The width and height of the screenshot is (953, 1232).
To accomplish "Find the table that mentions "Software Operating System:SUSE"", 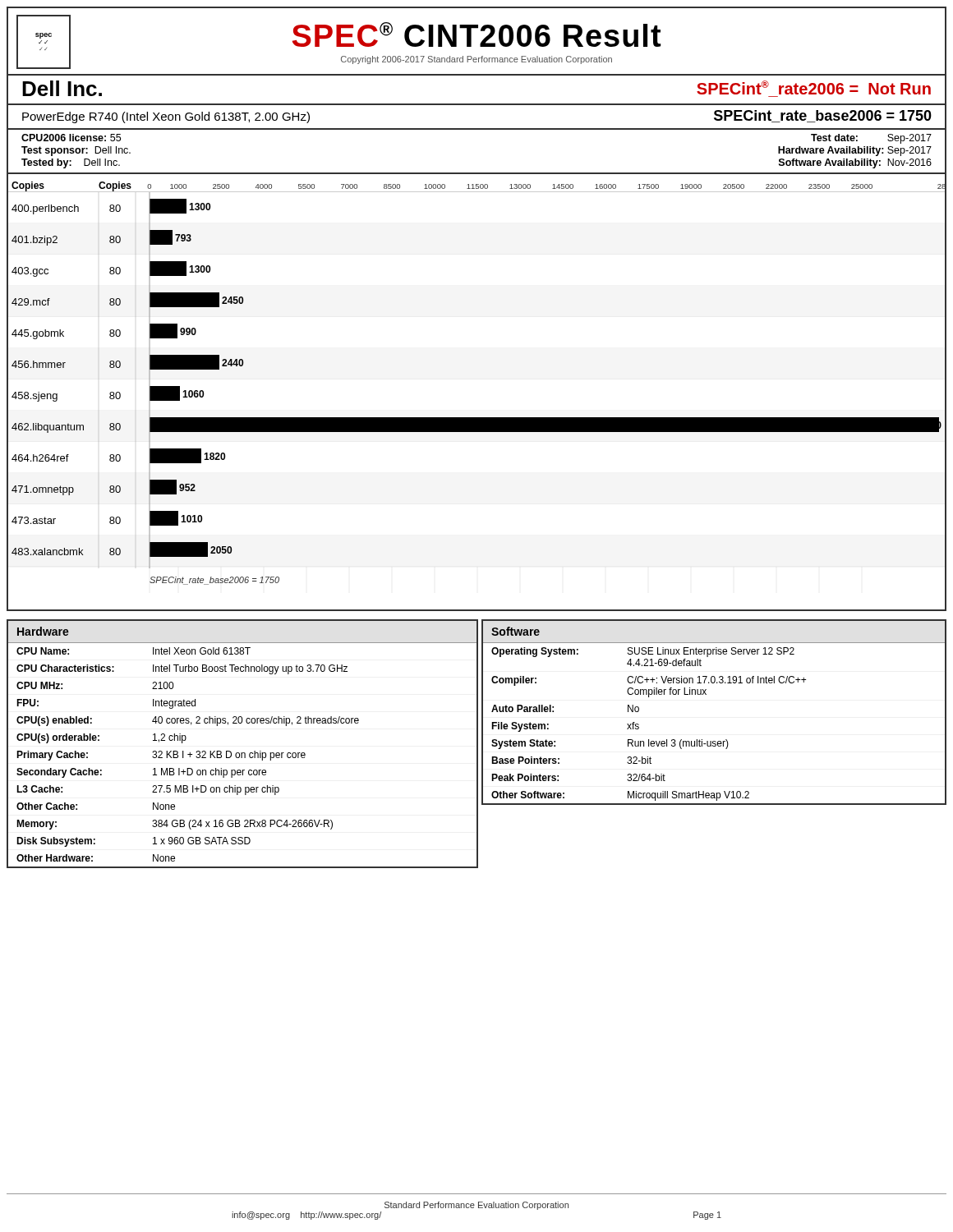I will pos(714,712).
